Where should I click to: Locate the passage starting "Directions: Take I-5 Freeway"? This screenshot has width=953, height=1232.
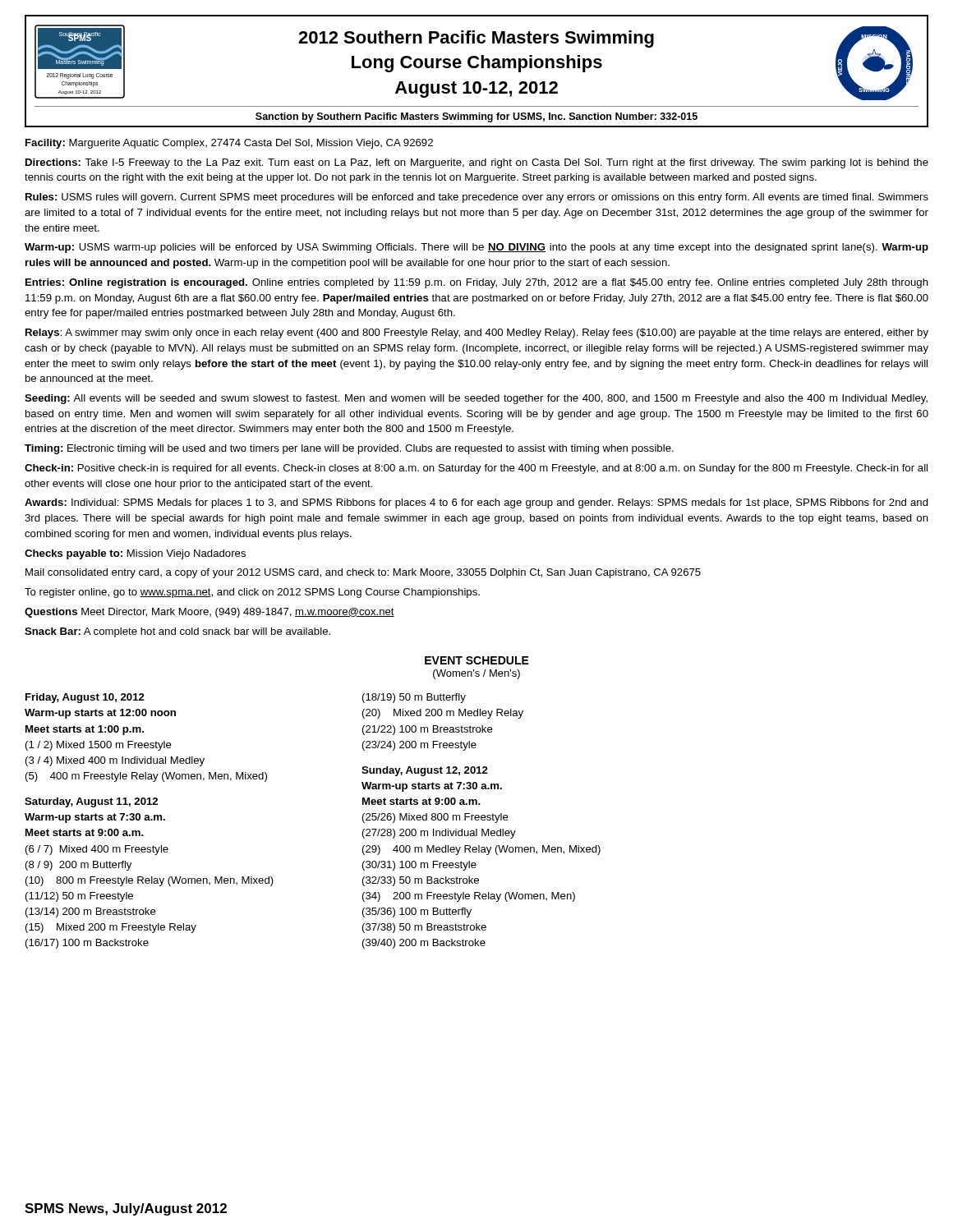[x=476, y=170]
